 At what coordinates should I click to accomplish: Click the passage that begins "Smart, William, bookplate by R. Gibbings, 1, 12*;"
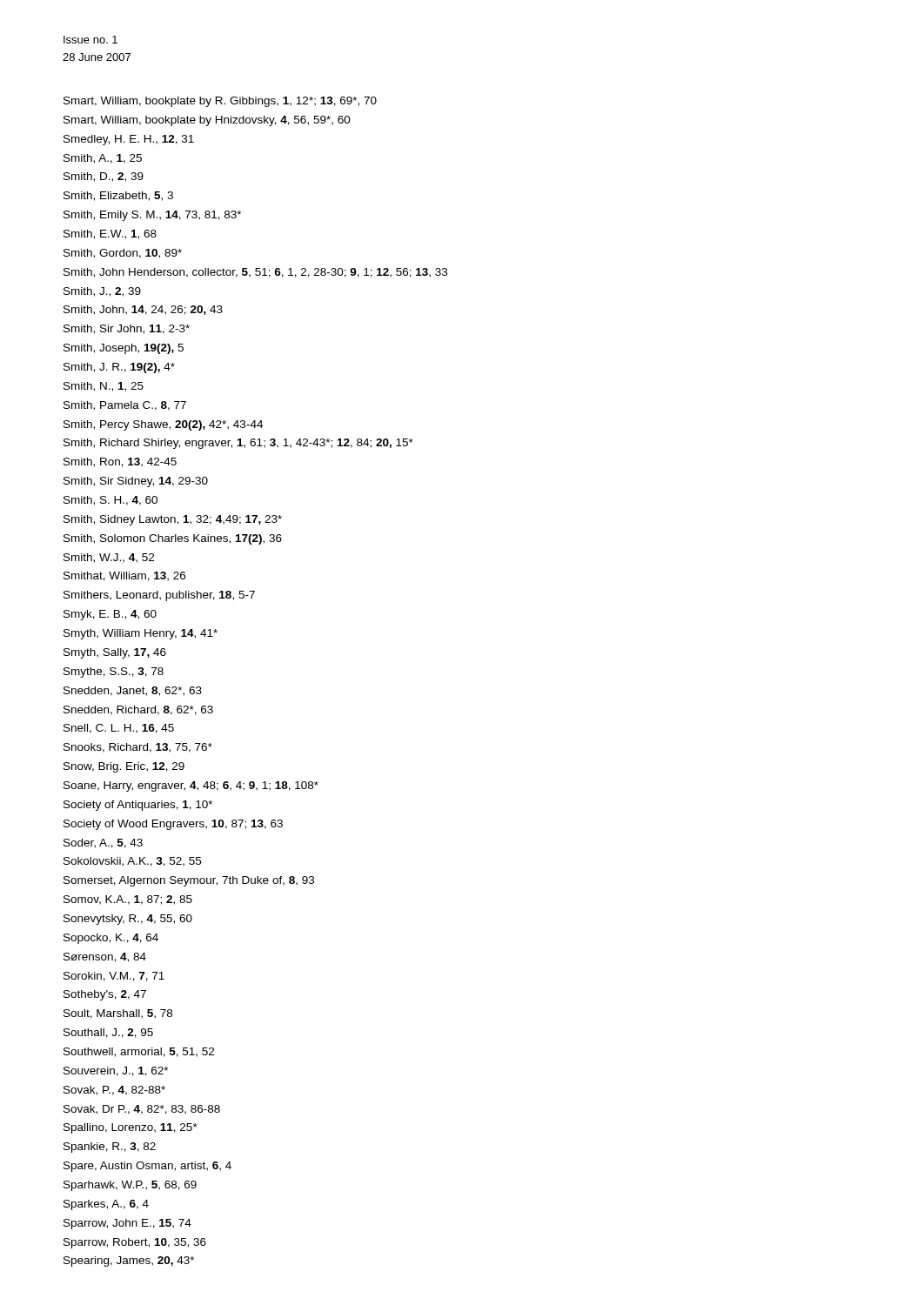coord(220,102)
